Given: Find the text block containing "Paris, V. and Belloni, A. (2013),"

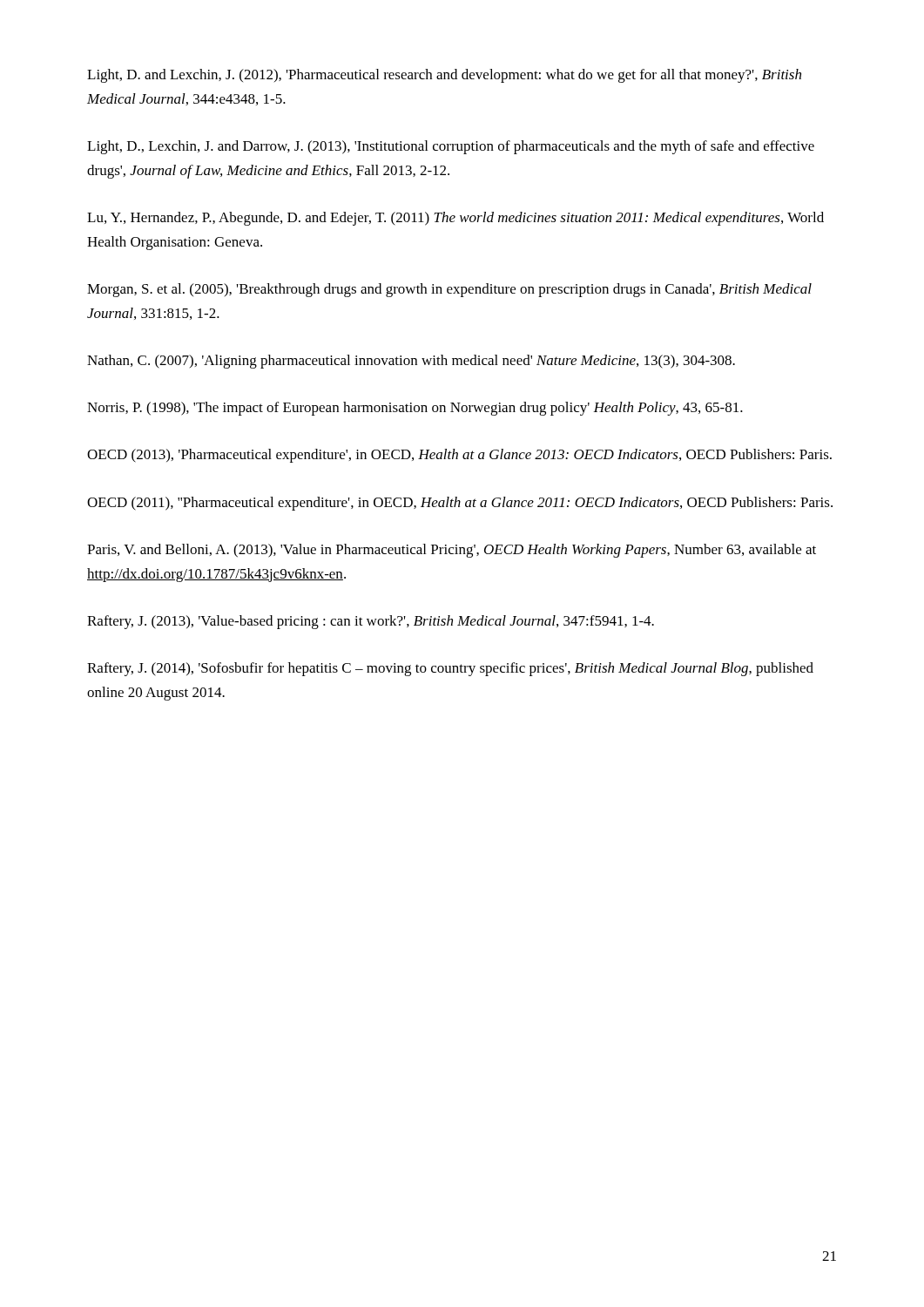Looking at the screenshot, I should (452, 561).
